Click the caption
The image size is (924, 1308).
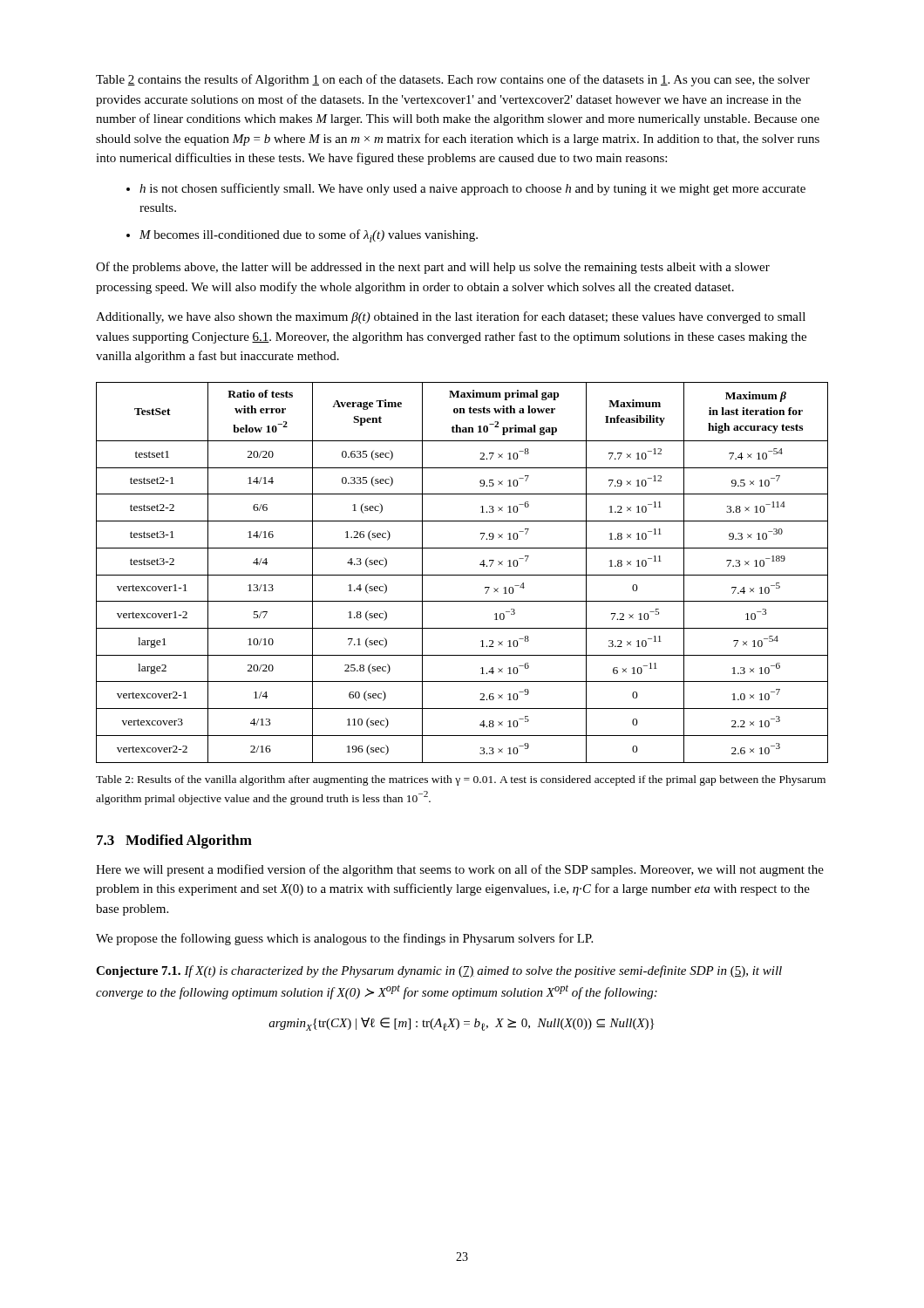click(x=461, y=789)
